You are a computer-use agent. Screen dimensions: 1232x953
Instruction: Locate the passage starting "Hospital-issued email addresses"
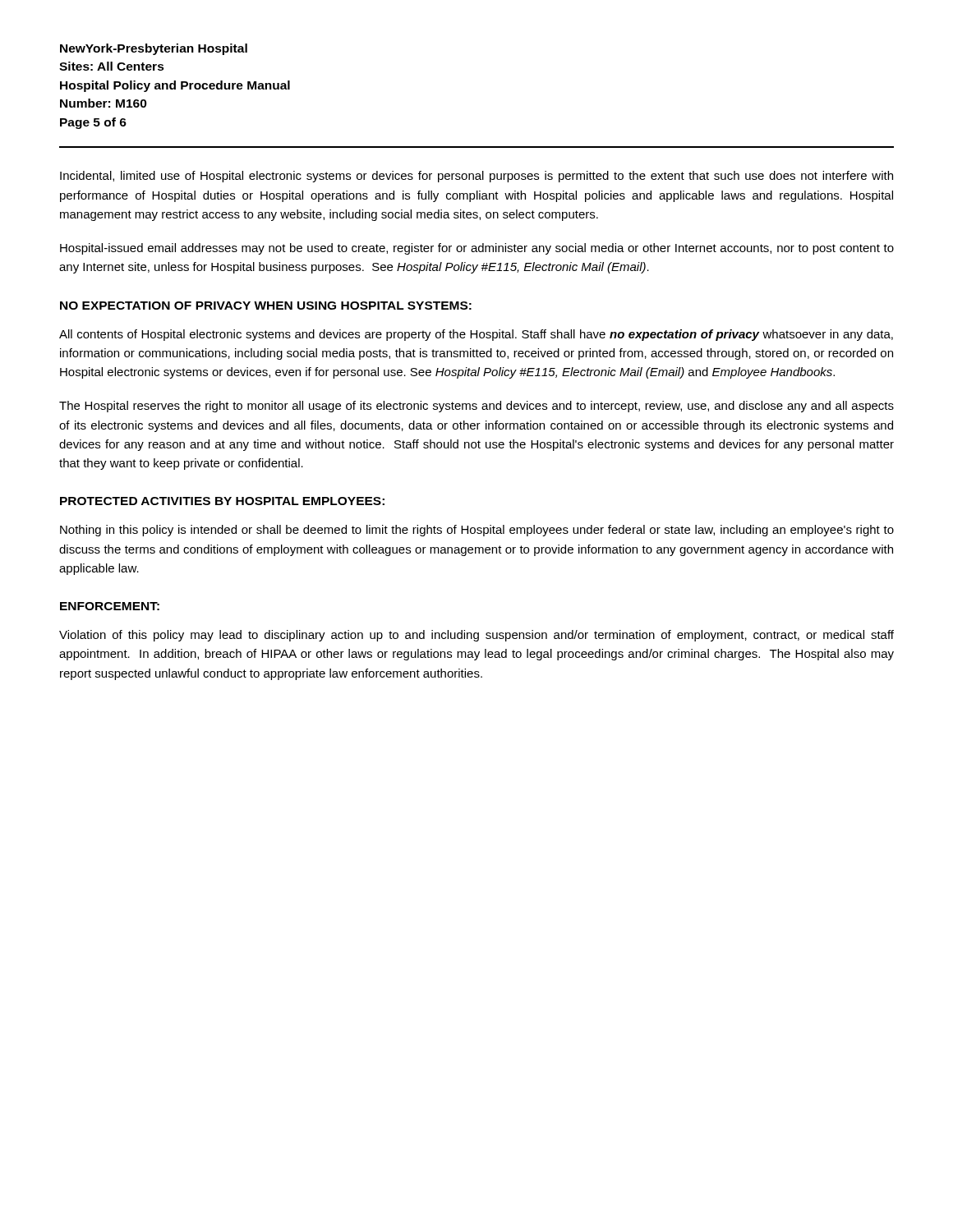[476, 257]
